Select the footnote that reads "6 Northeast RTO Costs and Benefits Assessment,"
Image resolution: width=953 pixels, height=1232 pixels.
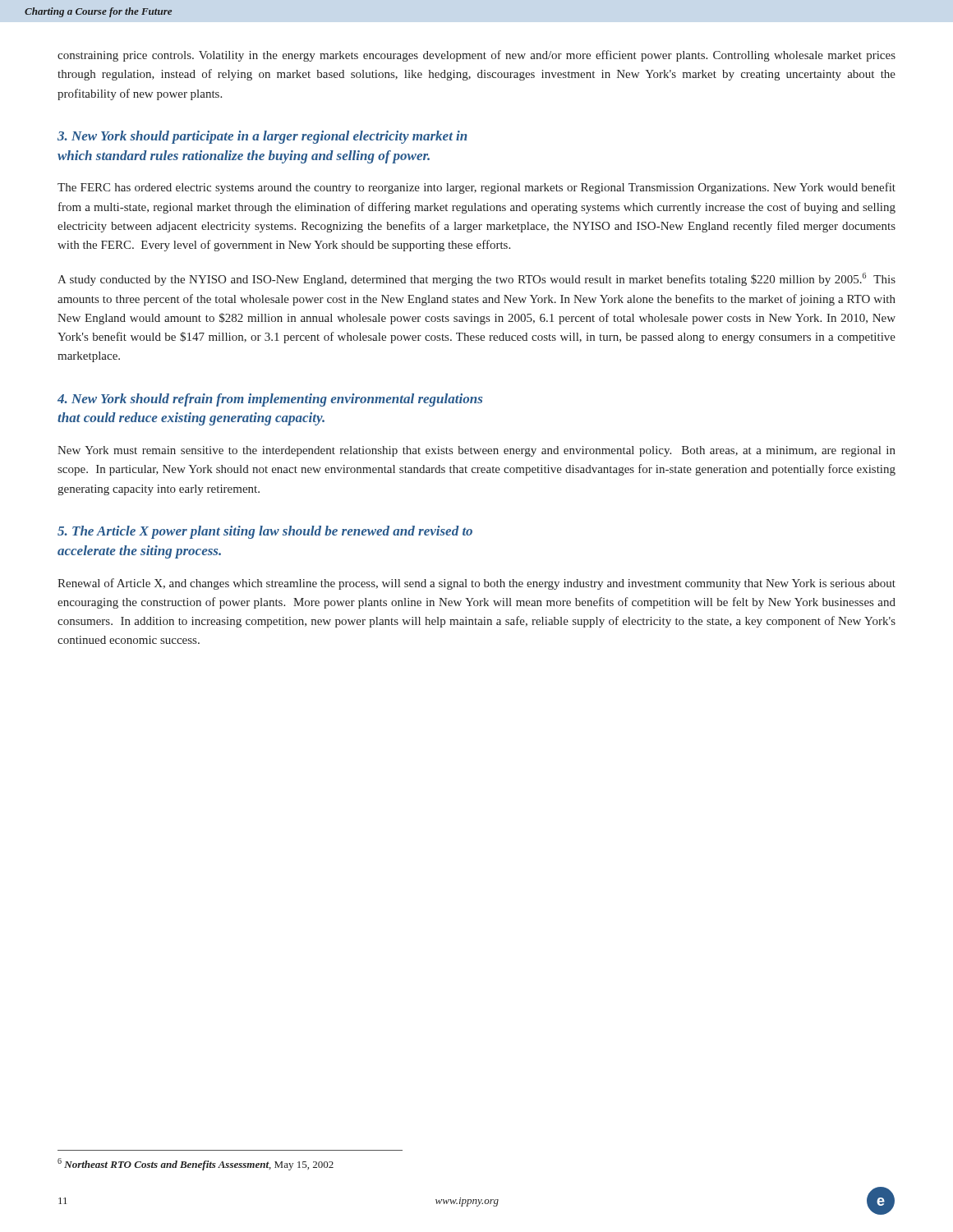[196, 1163]
